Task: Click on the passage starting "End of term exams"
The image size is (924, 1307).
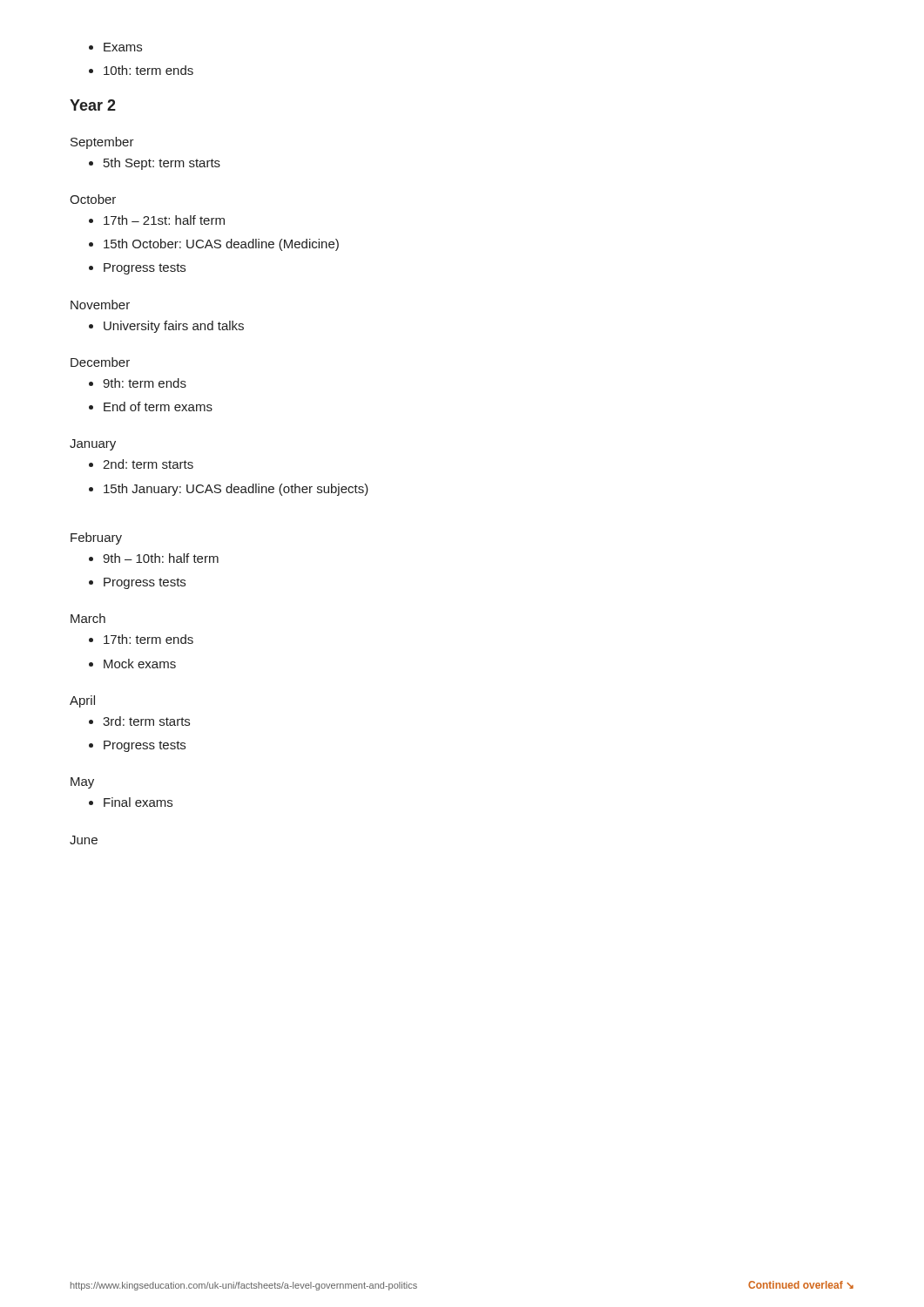Action: 151,406
